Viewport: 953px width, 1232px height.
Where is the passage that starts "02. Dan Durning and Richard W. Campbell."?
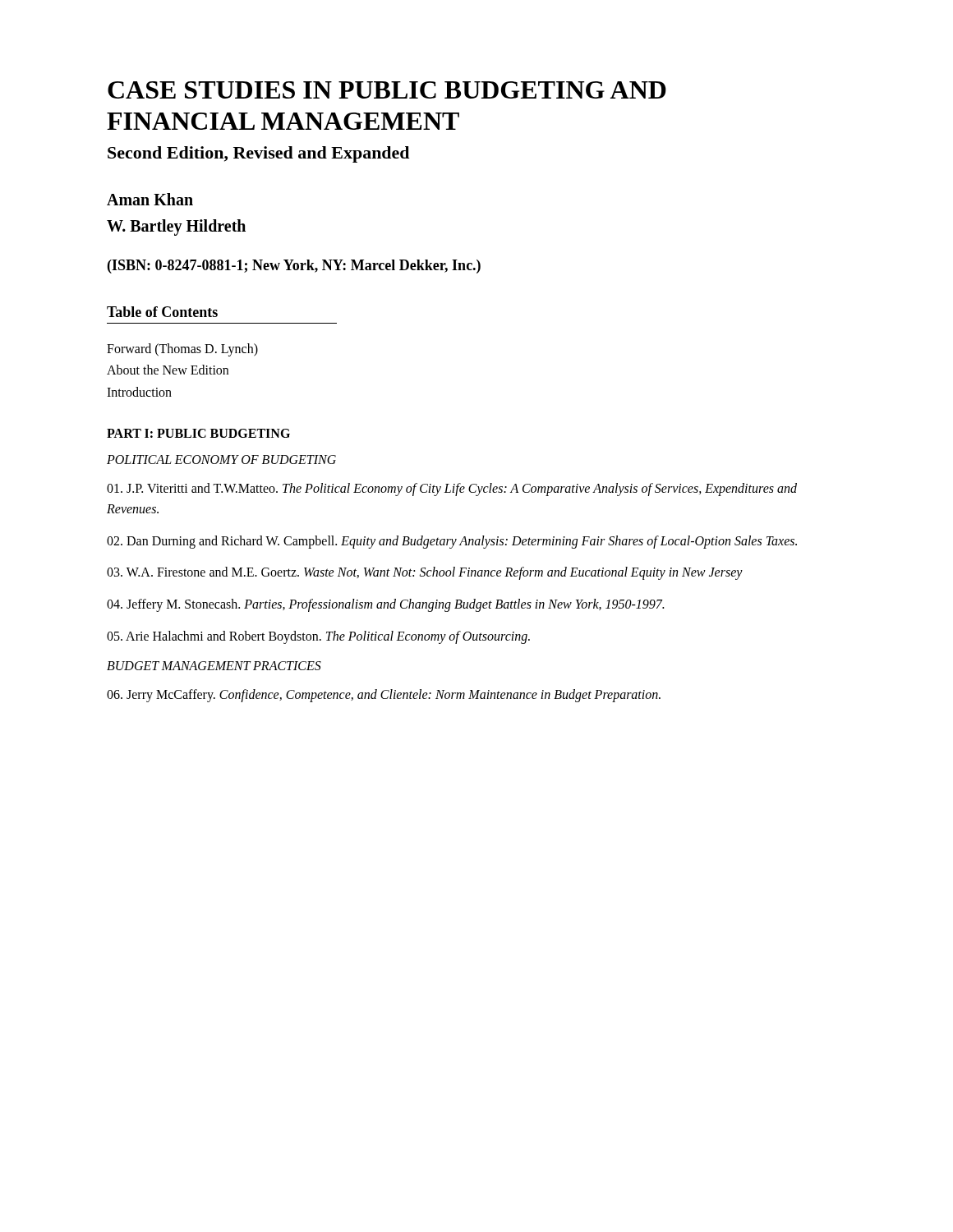pyautogui.click(x=452, y=540)
